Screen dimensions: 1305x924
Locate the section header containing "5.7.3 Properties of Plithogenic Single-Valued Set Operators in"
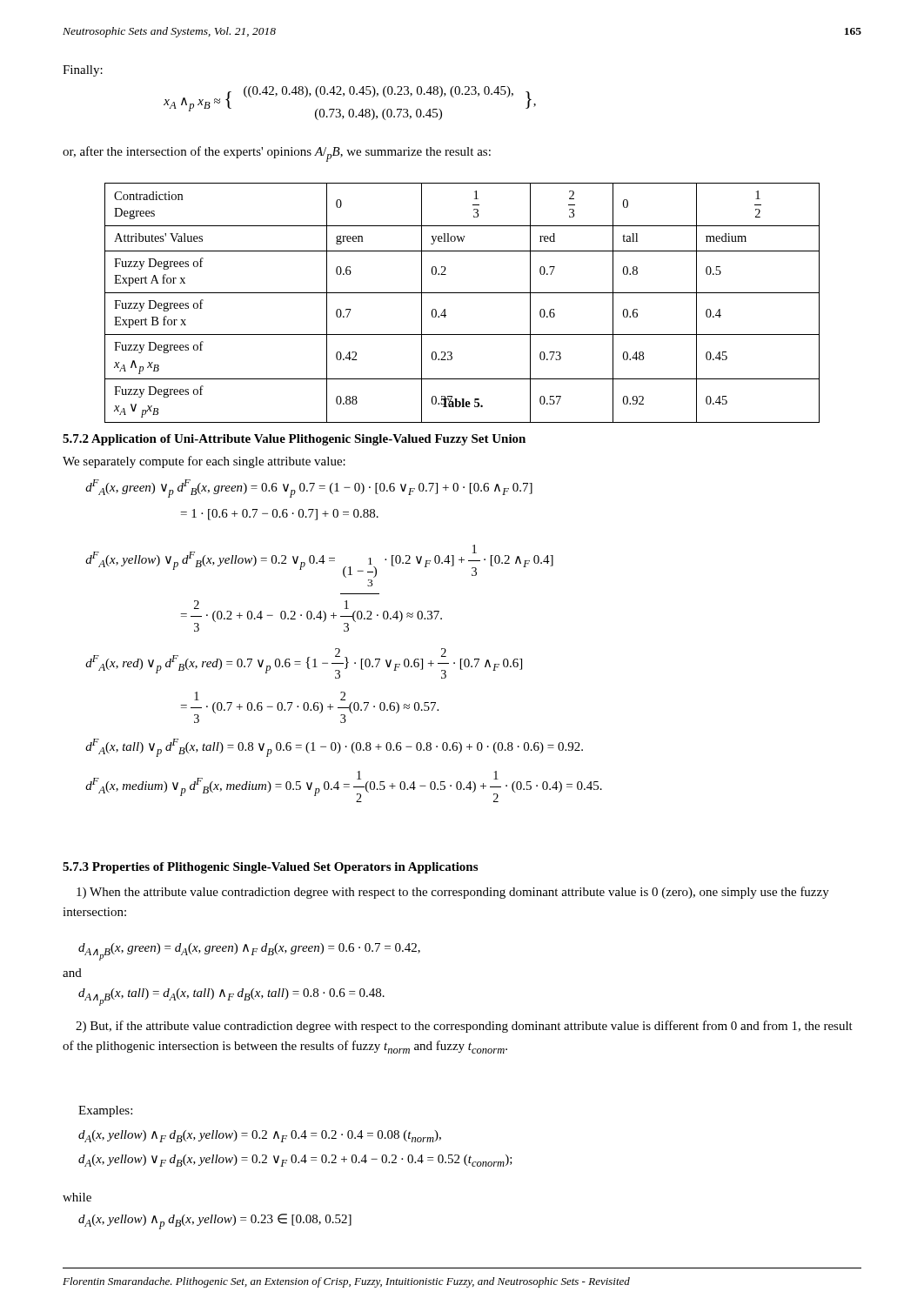pos(270,867)
